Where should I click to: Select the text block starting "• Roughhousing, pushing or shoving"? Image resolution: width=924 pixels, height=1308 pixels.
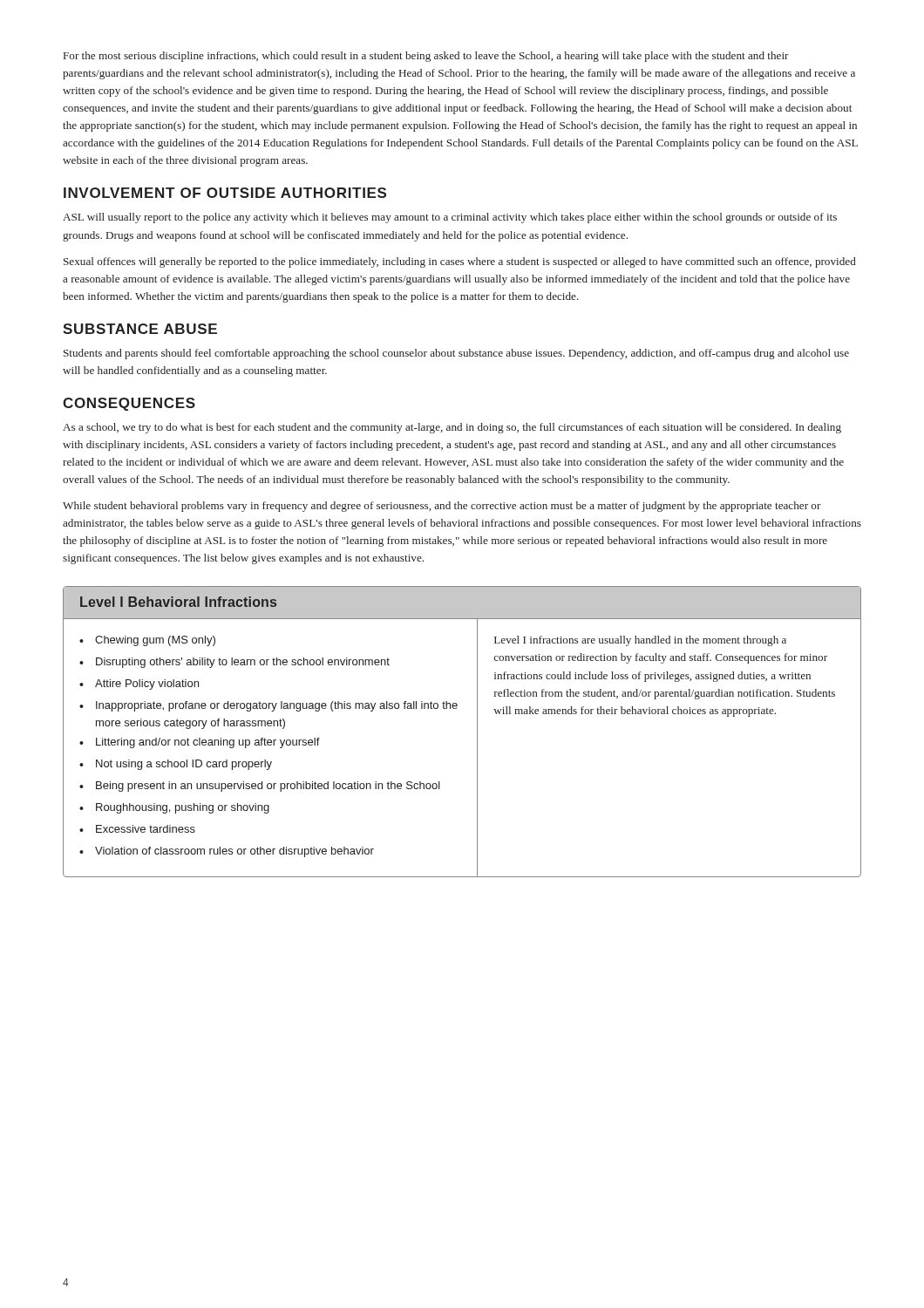point(271,809)
